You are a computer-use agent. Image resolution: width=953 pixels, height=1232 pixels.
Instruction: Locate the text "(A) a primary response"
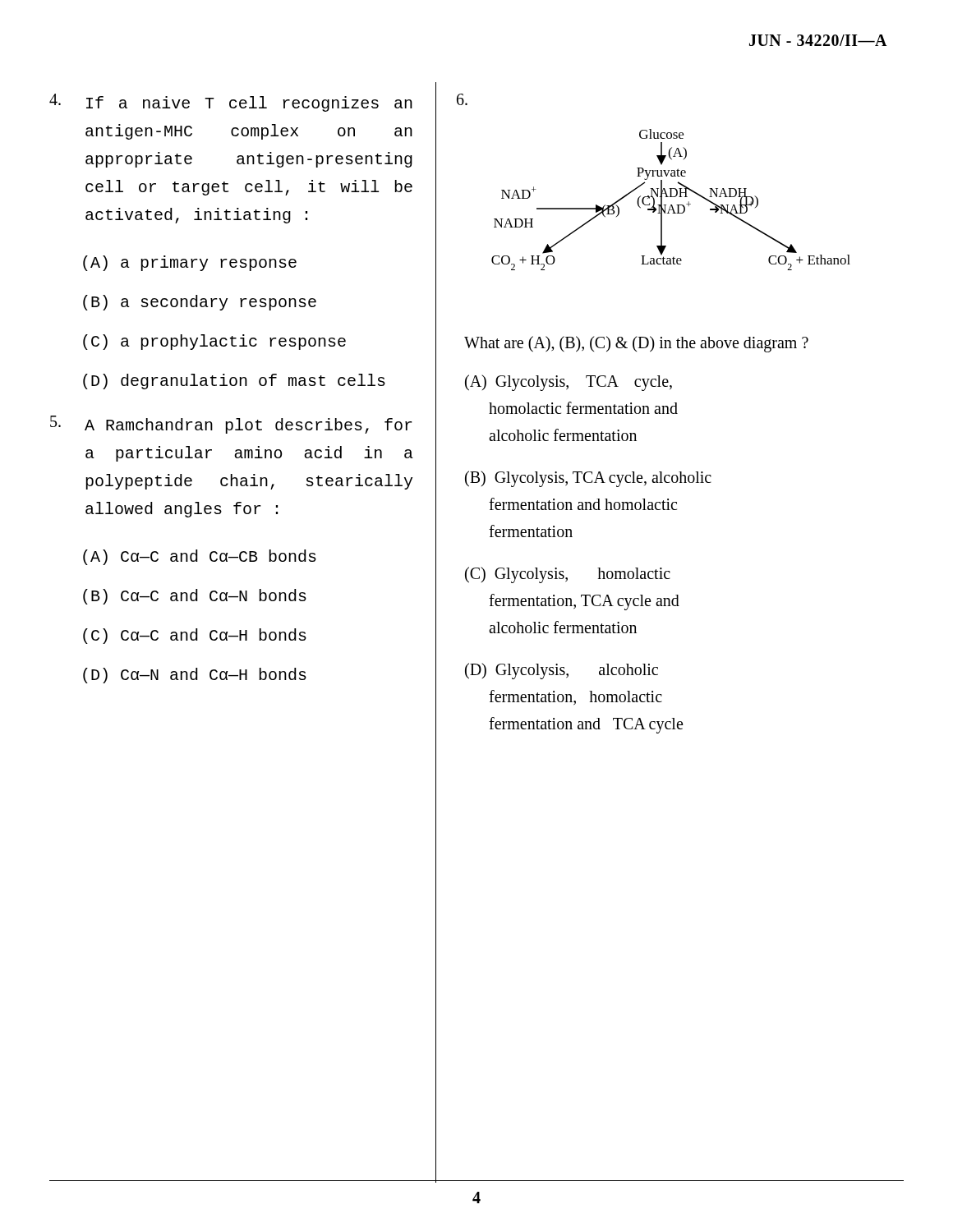pyautogui.click(x=189, y=263)
